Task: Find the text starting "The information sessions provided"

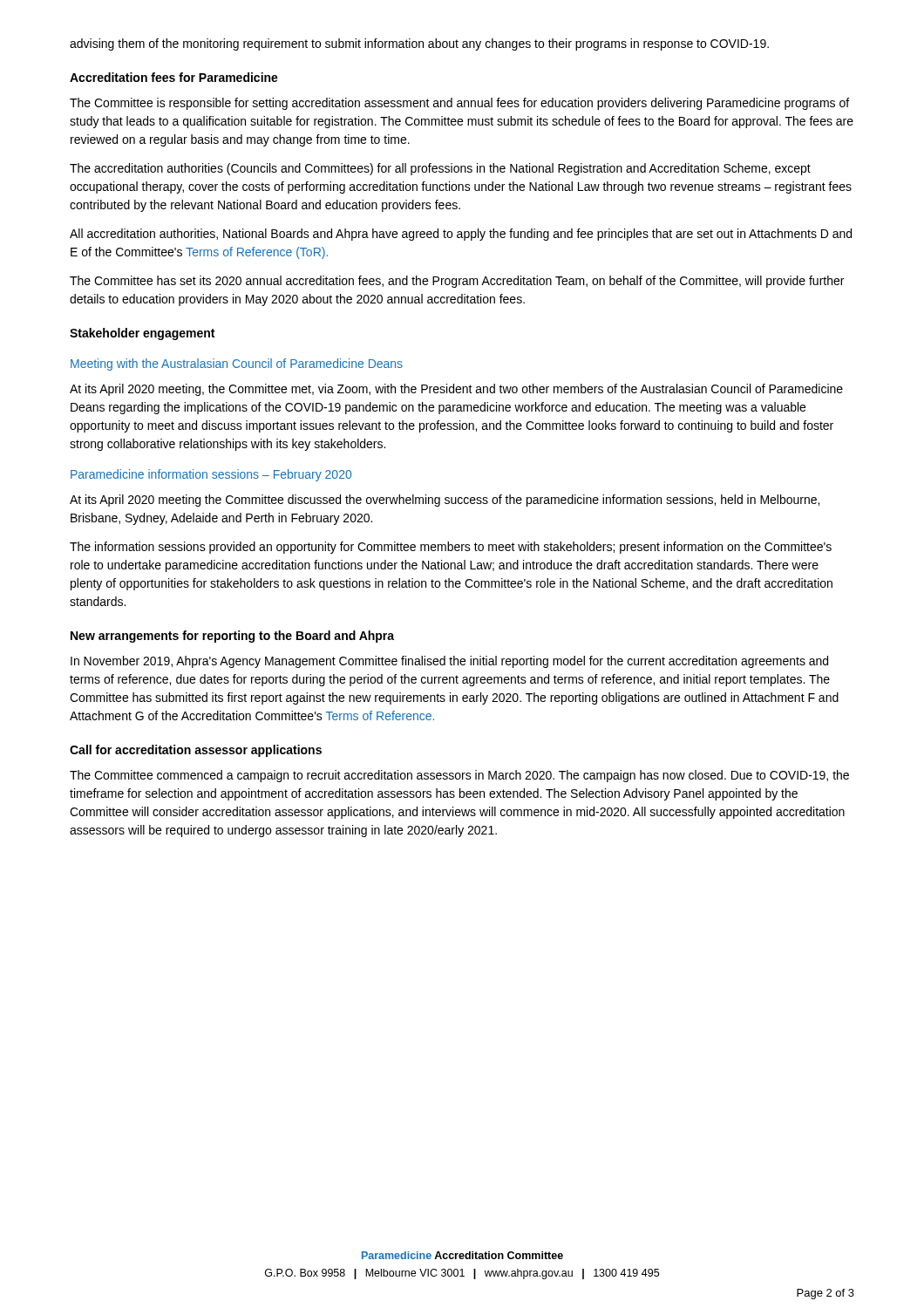Action: [x=462, y=575]
